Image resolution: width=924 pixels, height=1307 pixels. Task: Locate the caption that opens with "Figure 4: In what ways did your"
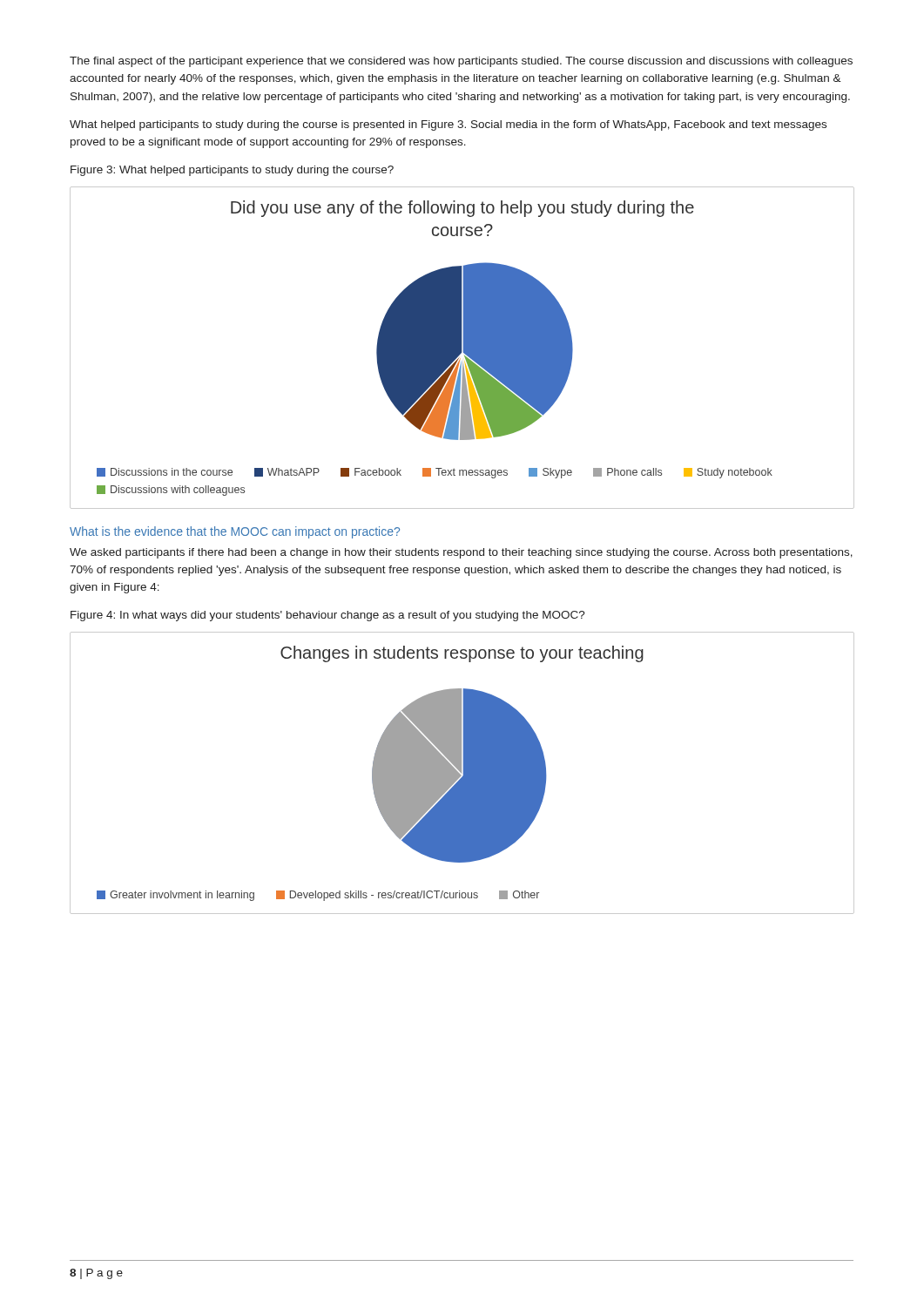click(327, 615)
